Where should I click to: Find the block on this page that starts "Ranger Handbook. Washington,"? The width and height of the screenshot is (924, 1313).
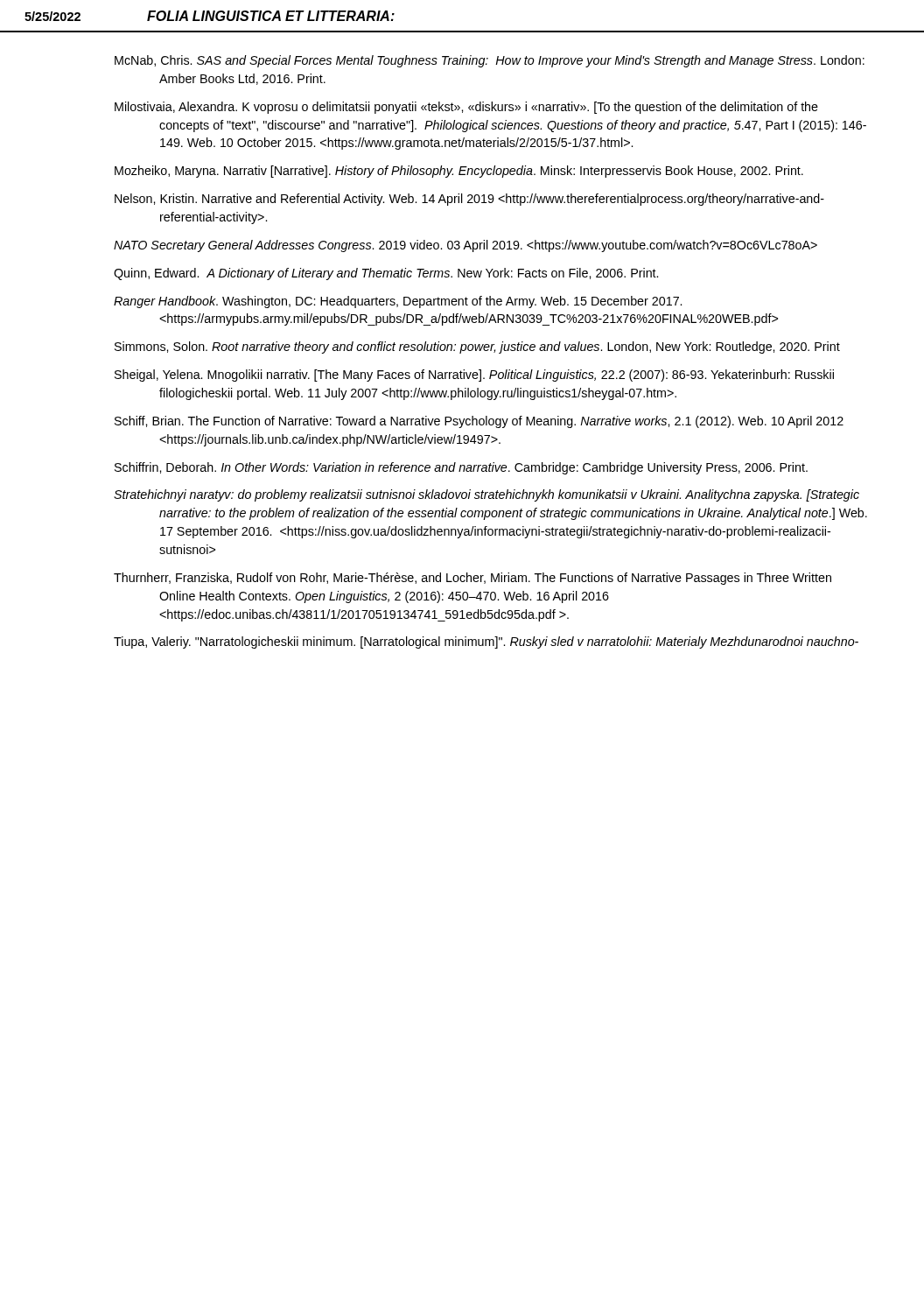[446, 310]
